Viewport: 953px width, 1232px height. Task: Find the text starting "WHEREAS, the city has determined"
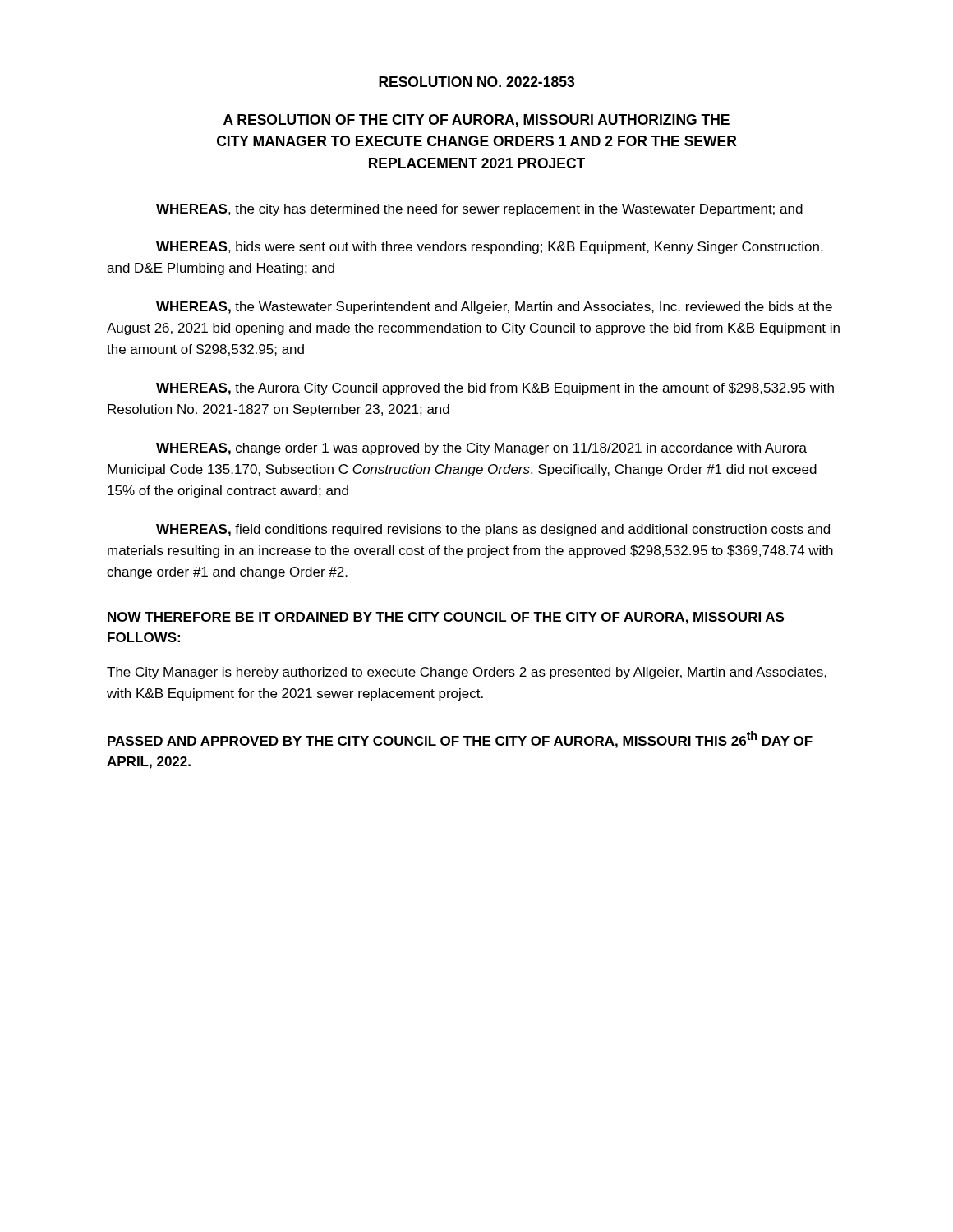coord(480,209)
